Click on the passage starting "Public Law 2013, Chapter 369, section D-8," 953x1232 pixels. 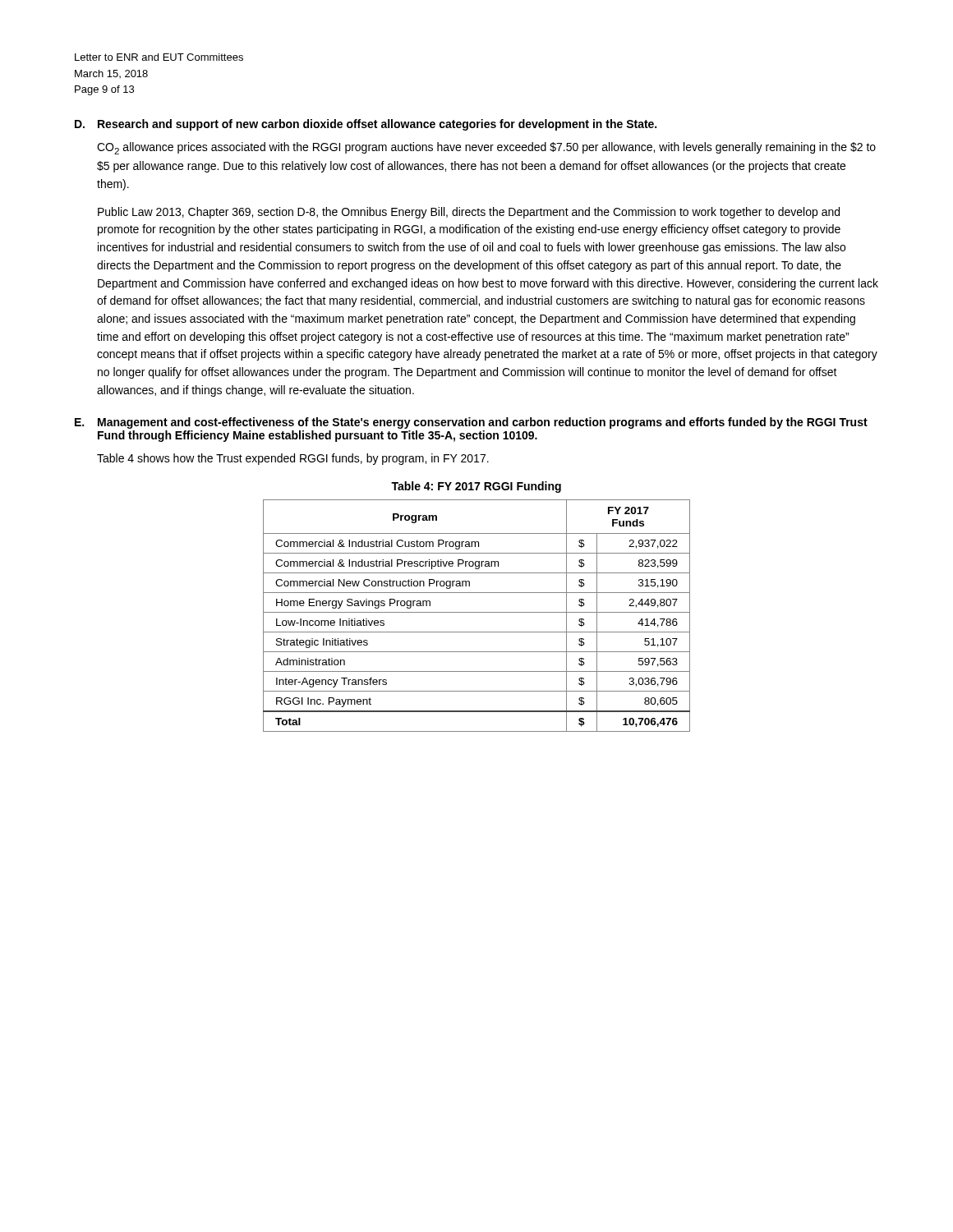(x=488, y=301)
